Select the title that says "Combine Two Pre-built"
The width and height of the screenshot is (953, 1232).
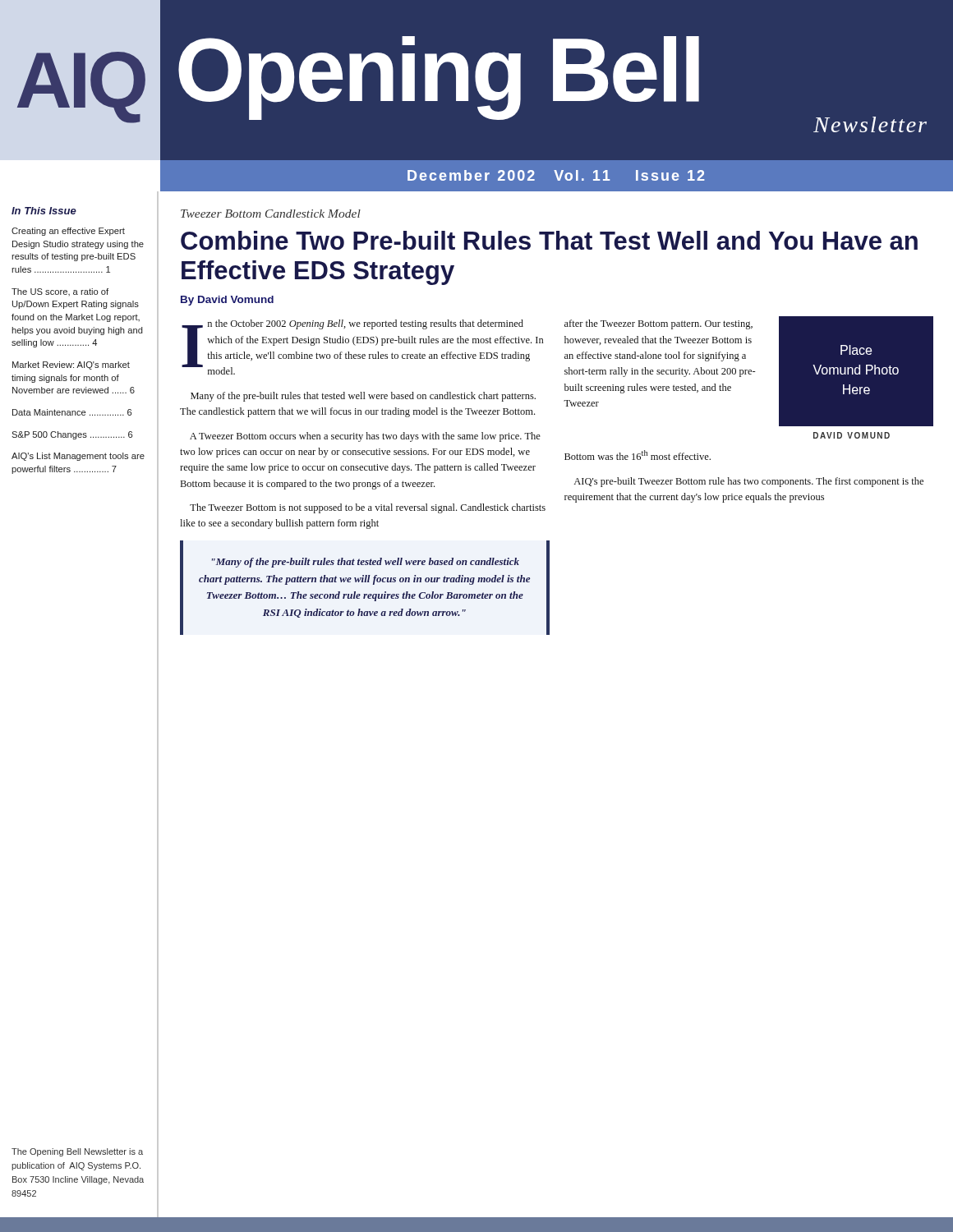point(549,256)
